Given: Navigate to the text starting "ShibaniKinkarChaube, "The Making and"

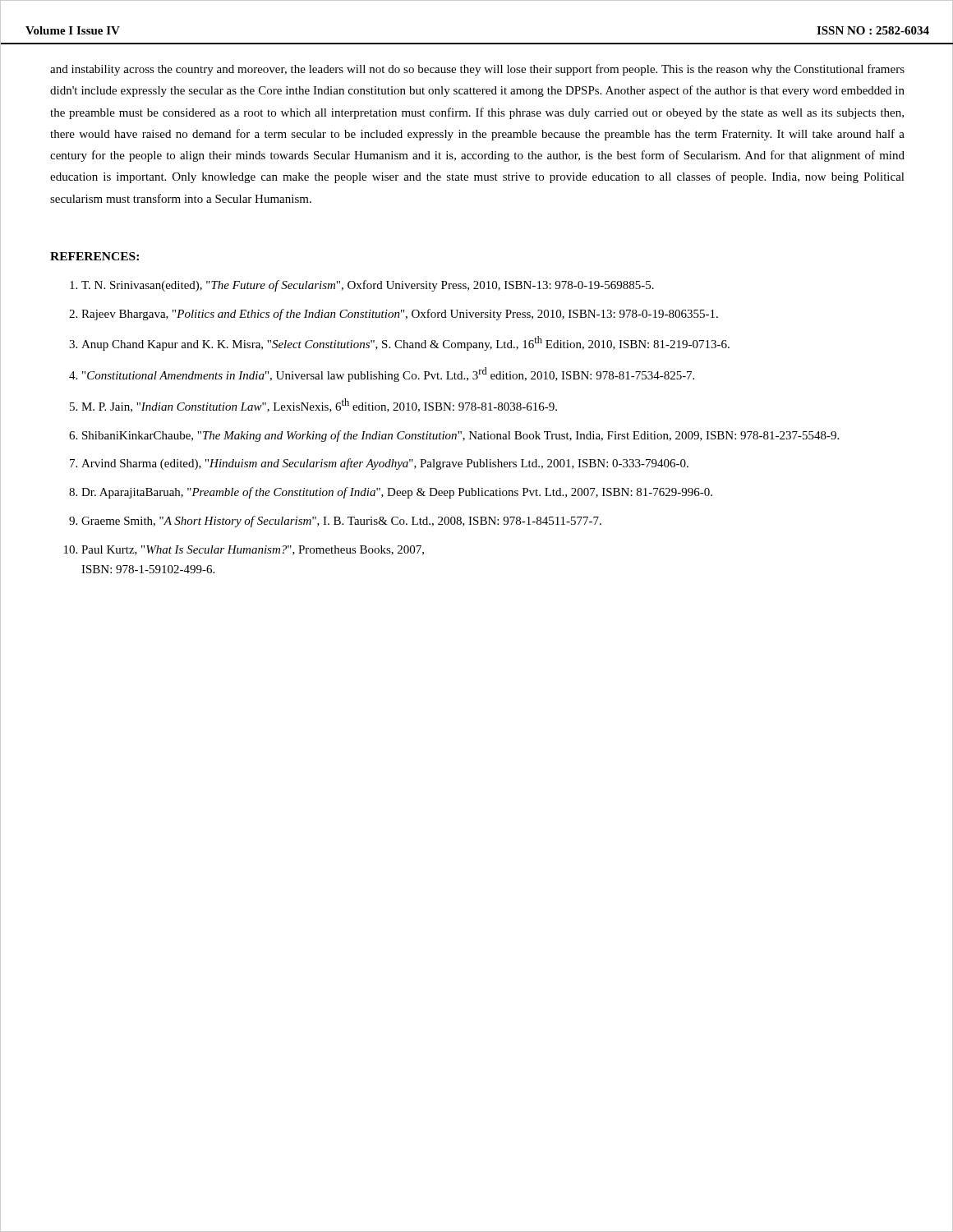Looking at the screenshot, I should tap(461, 435).
